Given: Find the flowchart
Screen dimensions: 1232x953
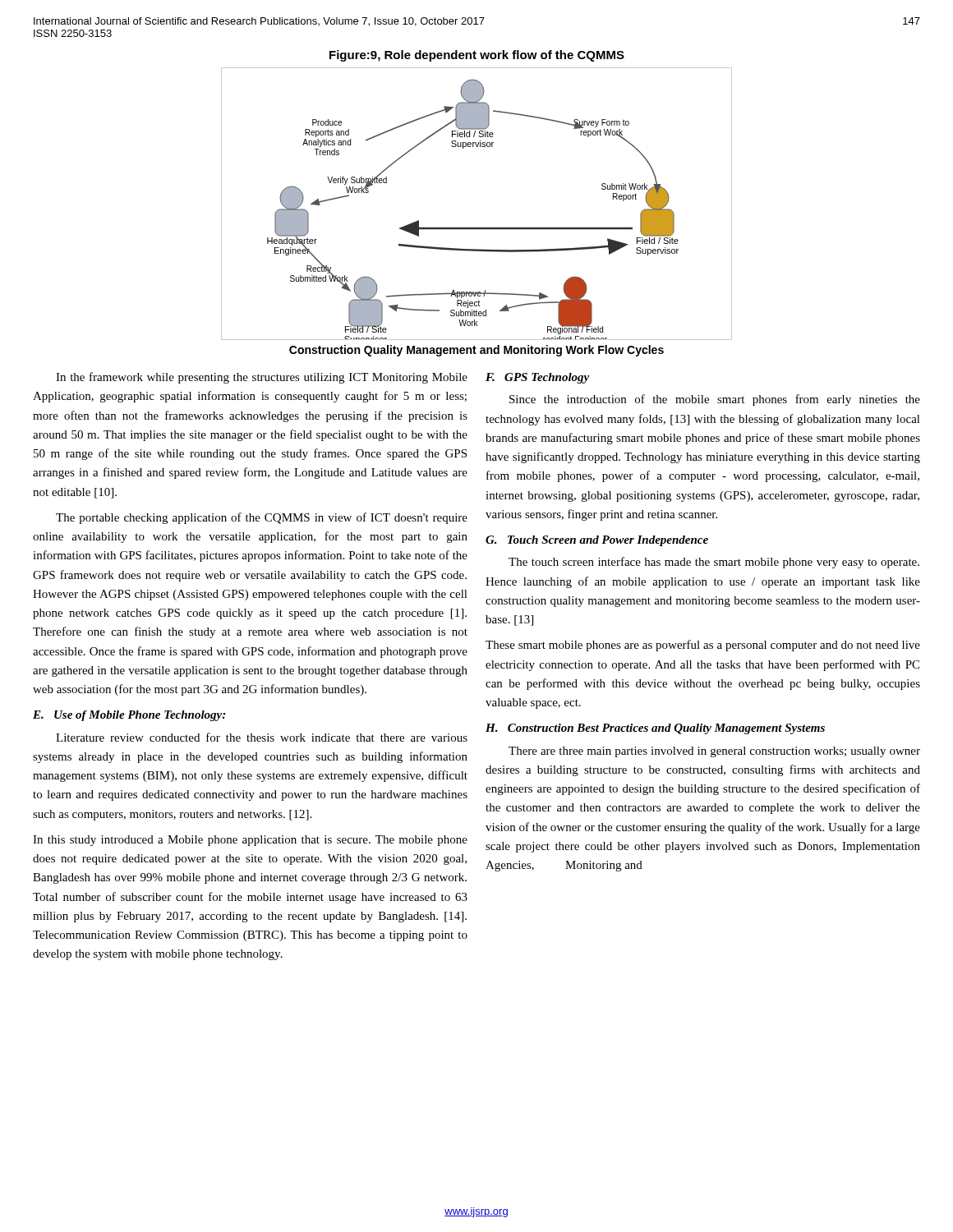Looking at the screenshot, I should coord(476,204).
